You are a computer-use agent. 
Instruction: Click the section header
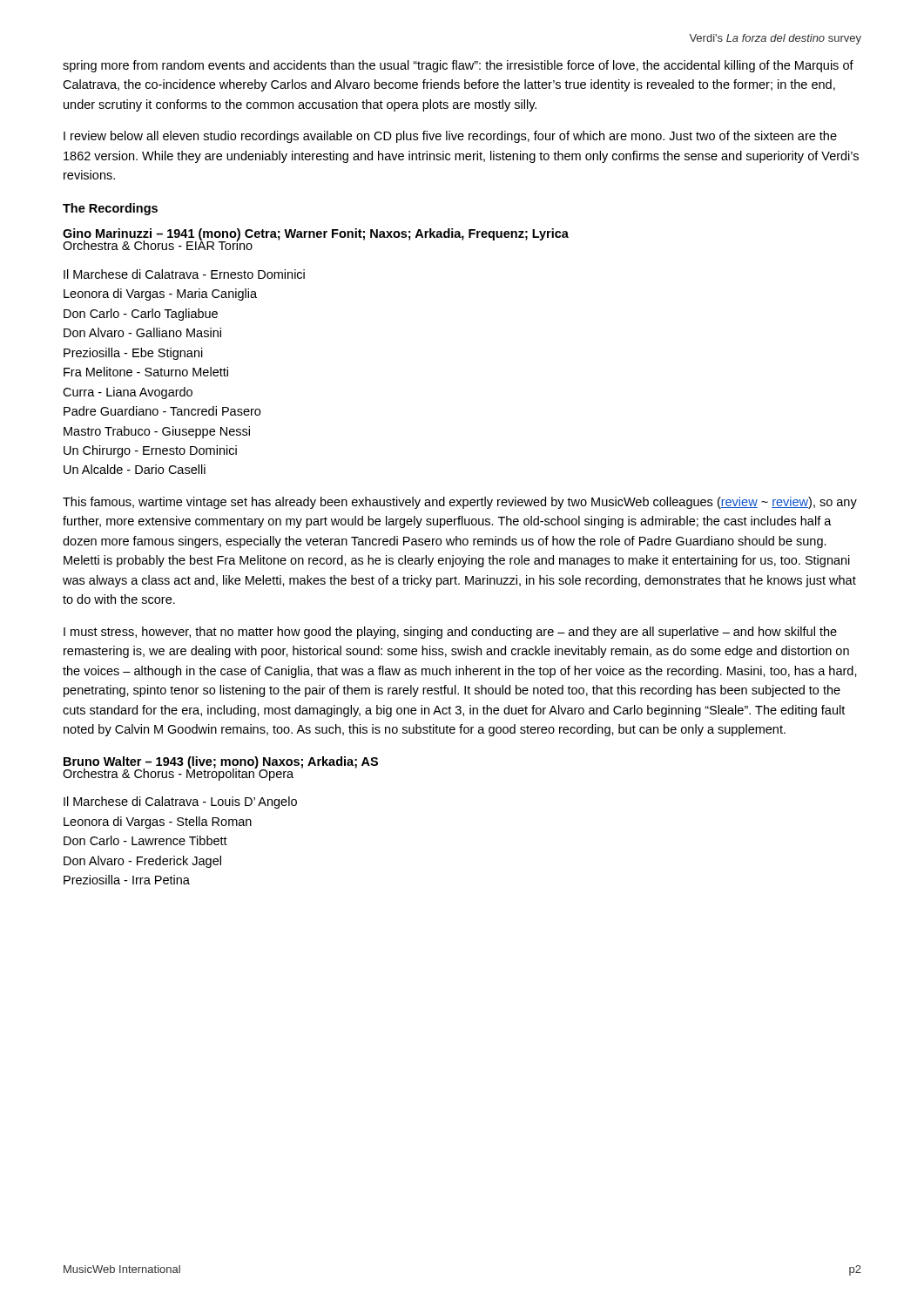[x=110, y=208]
